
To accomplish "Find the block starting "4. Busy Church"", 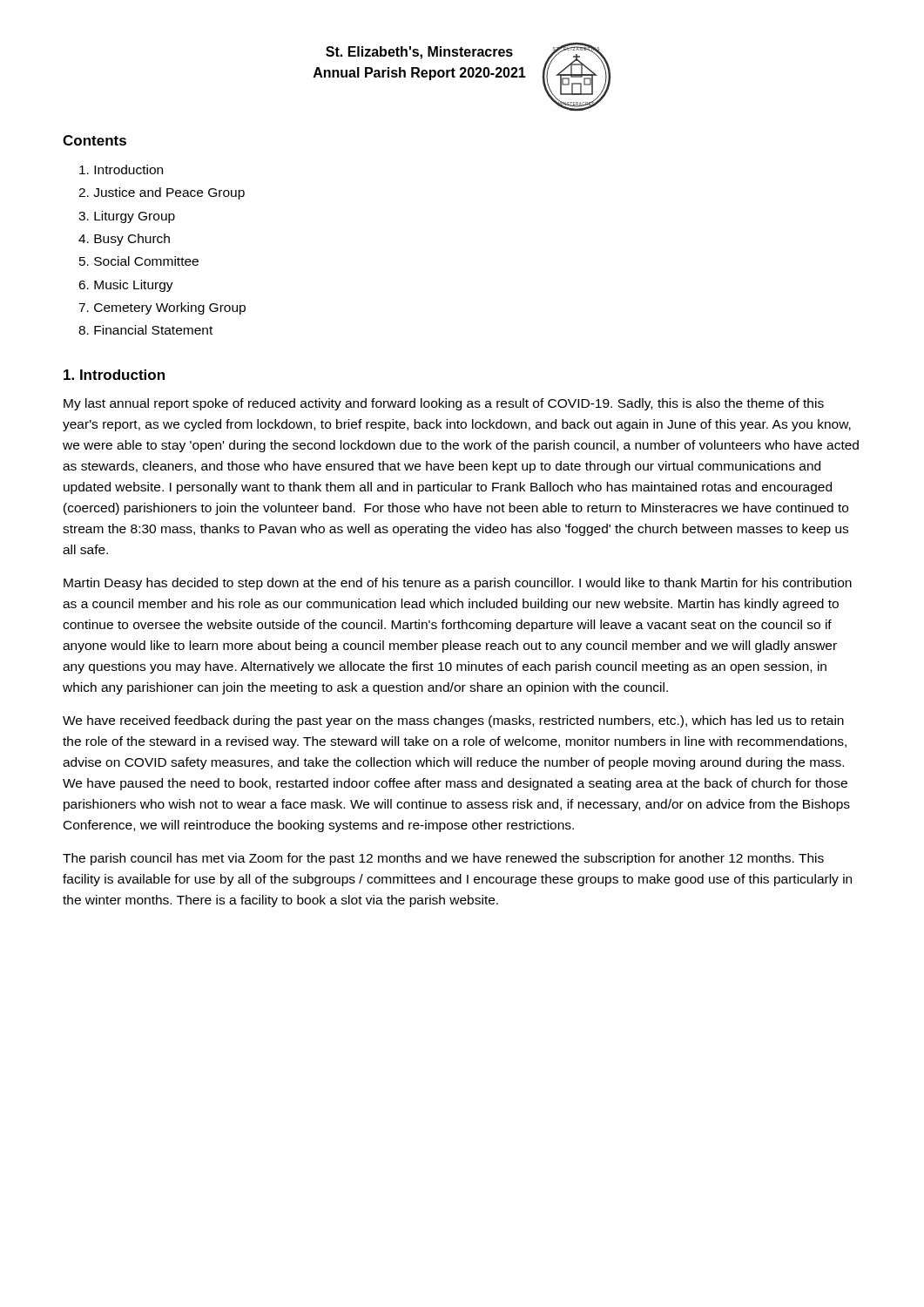I will point(125,238).
